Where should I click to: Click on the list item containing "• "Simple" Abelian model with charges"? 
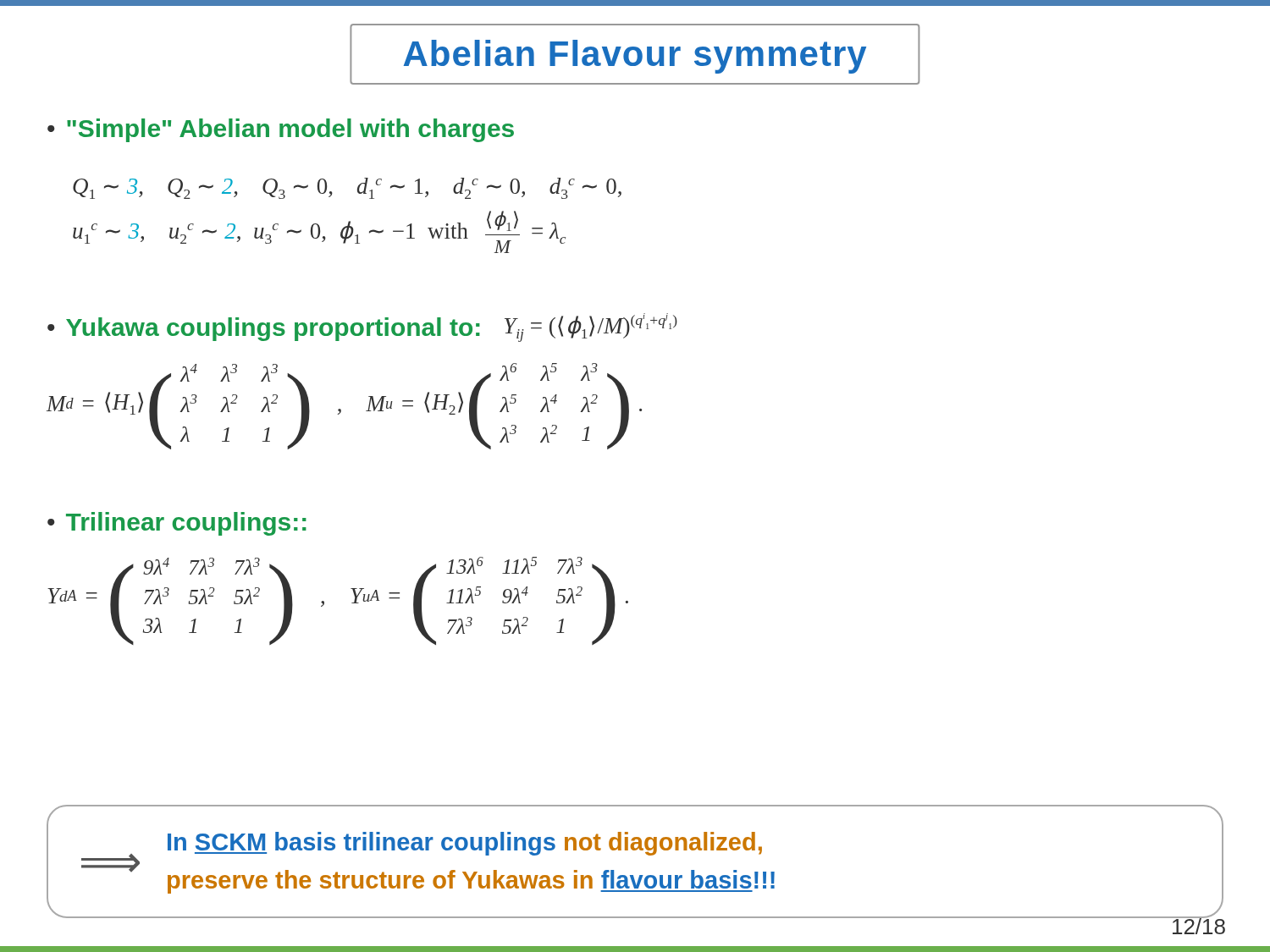[281, 129]
